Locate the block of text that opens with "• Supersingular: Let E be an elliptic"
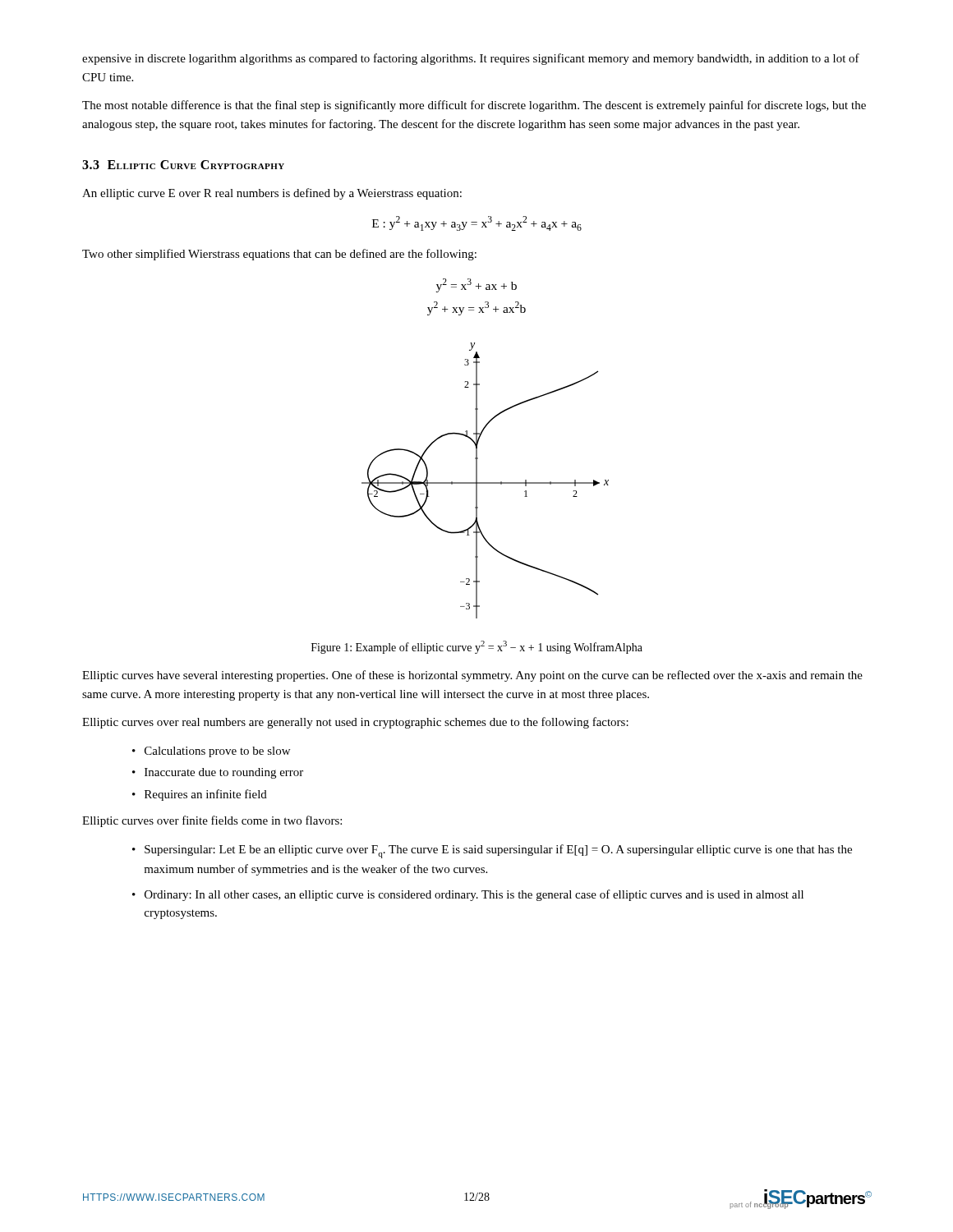 501,859
